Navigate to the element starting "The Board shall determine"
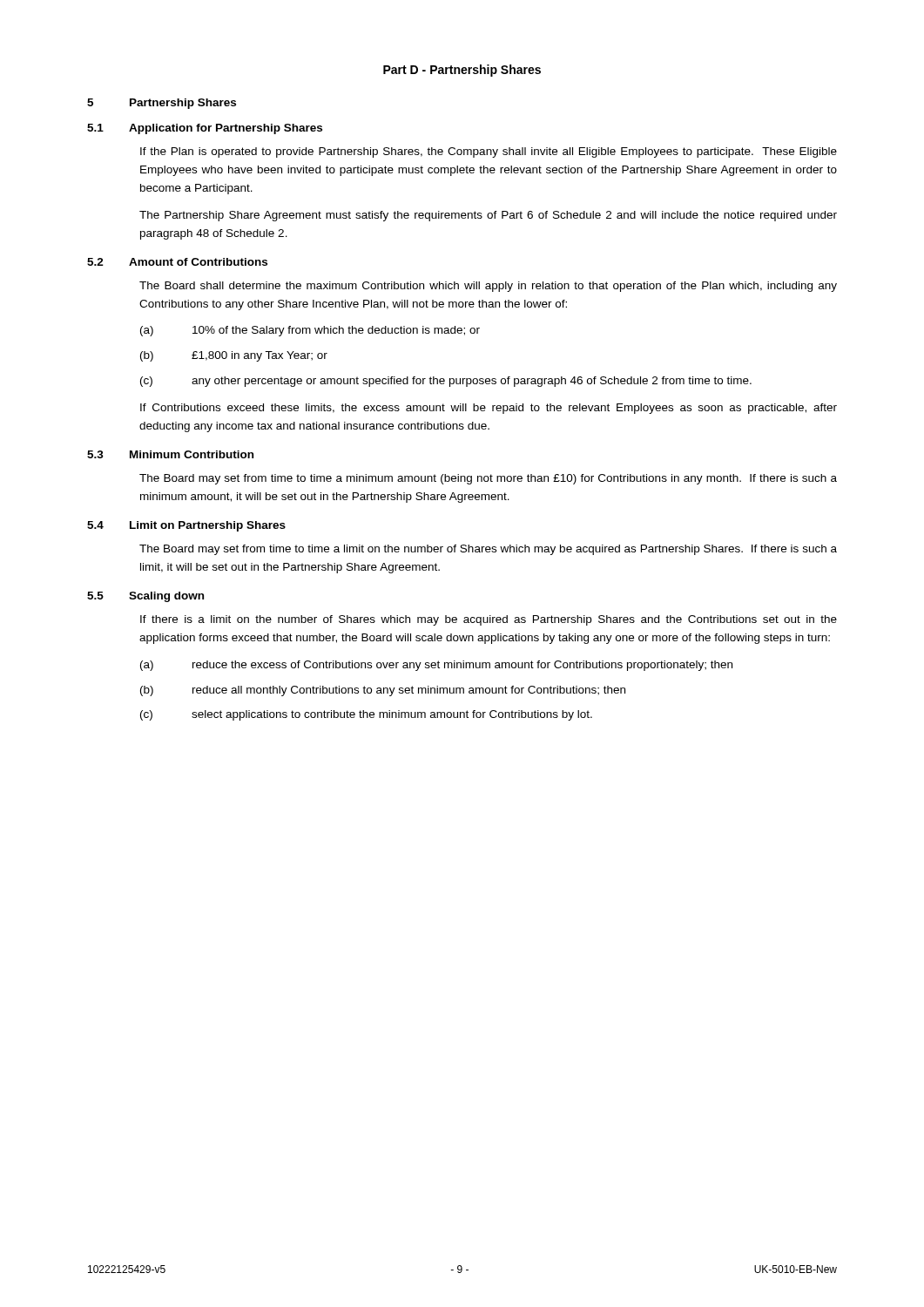Screen dimensions: 1307x924 tap(488, 294)
